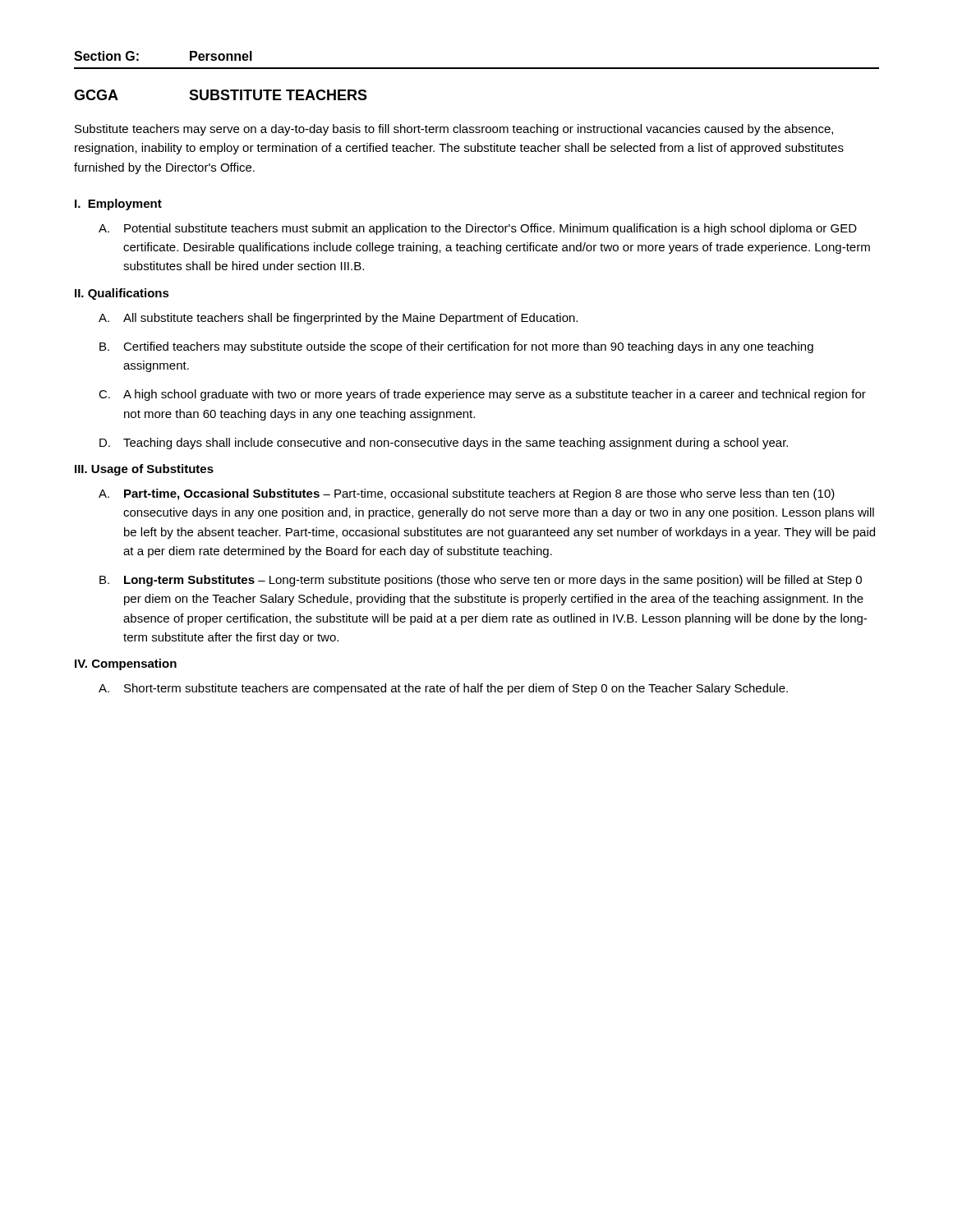Viewport: 953px width, 1232px height.
Task: Locate the passage starting "A. Short-term substitute teachers are compensated at the"
Action: click(x=444, y=688)
